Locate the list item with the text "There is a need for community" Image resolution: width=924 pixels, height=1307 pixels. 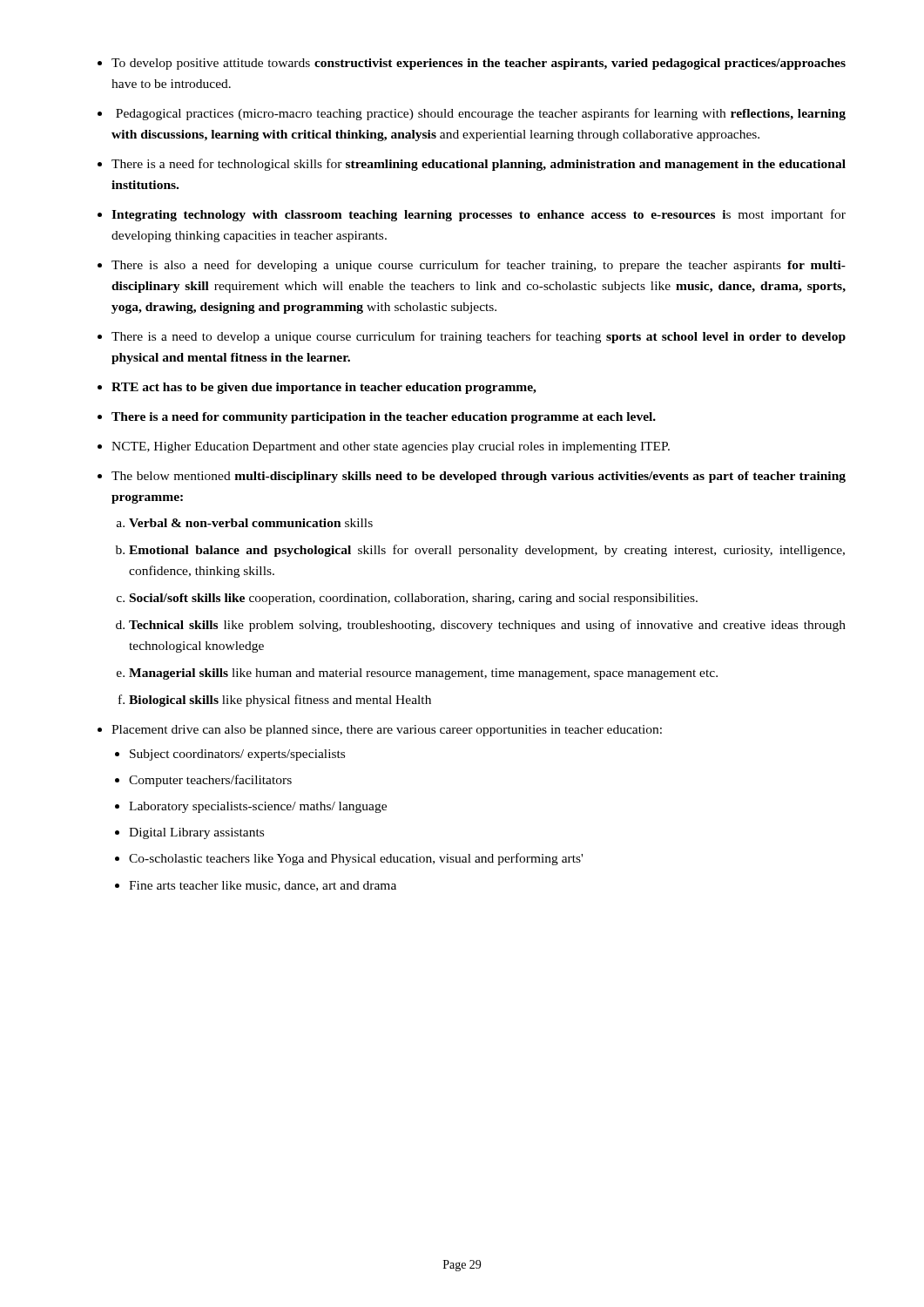click(384, 416)
